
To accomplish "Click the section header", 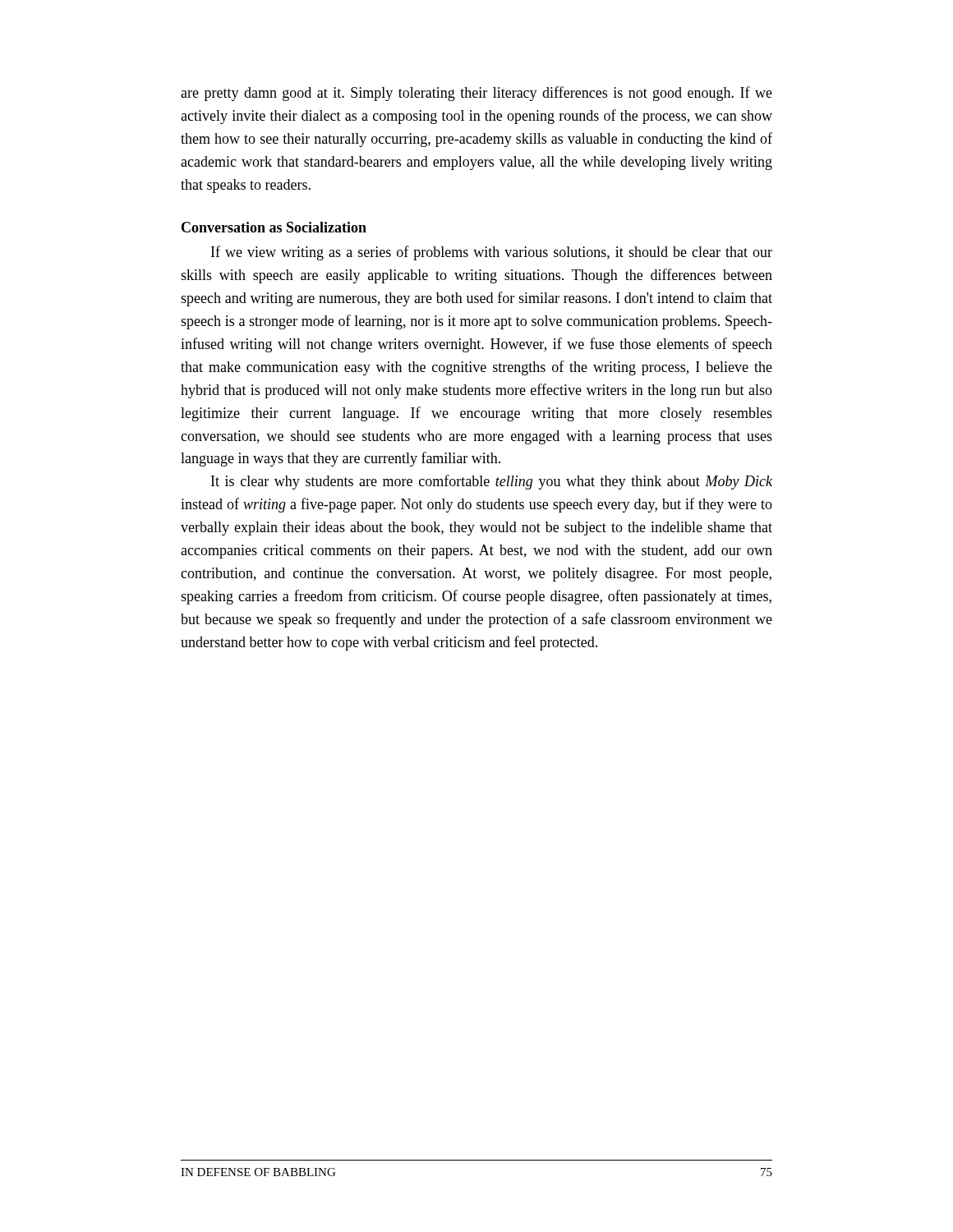I will point(274,228).
